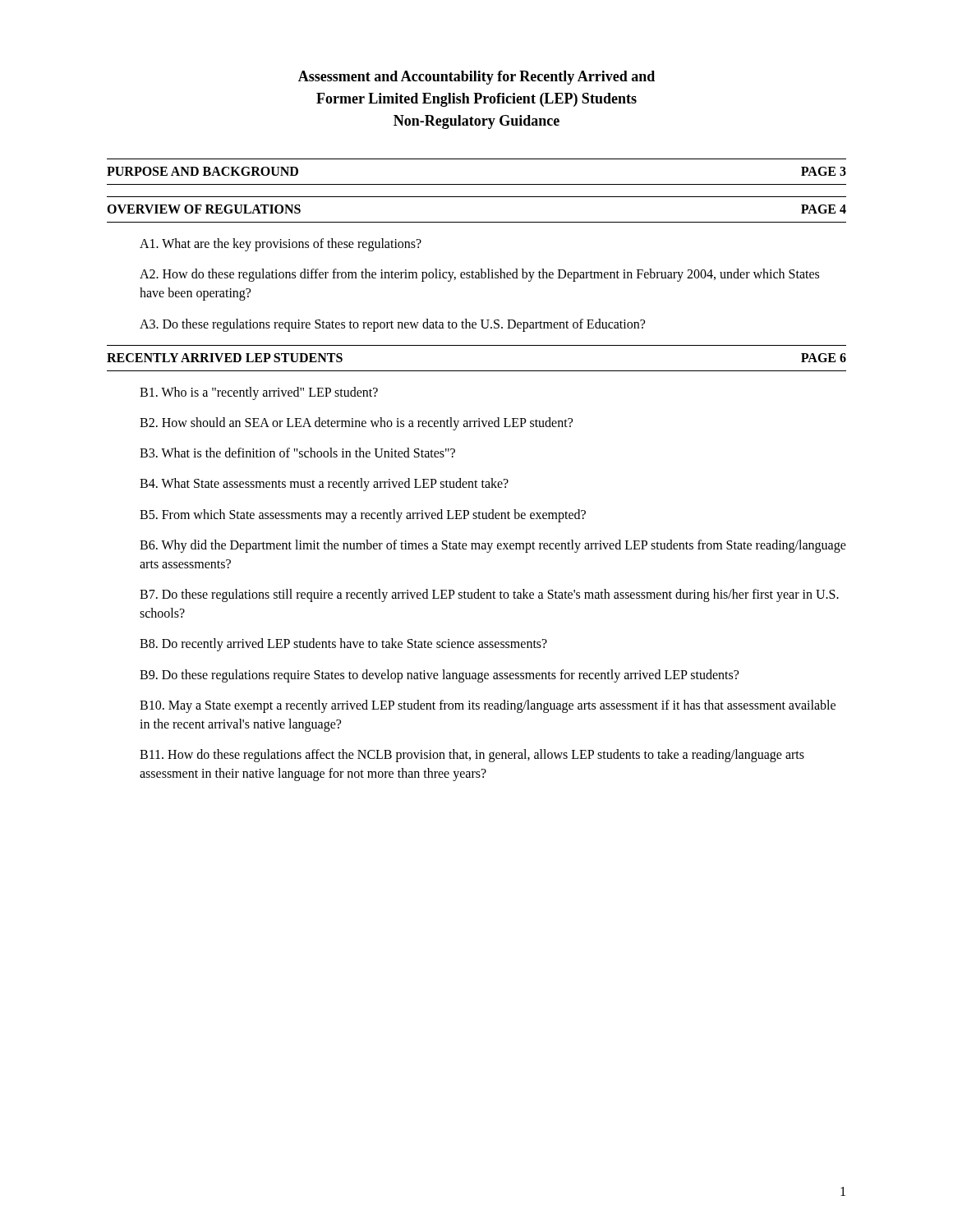
Task: Locate the list item that says "B7. Do these"
Action: click(x=489, y=604)
